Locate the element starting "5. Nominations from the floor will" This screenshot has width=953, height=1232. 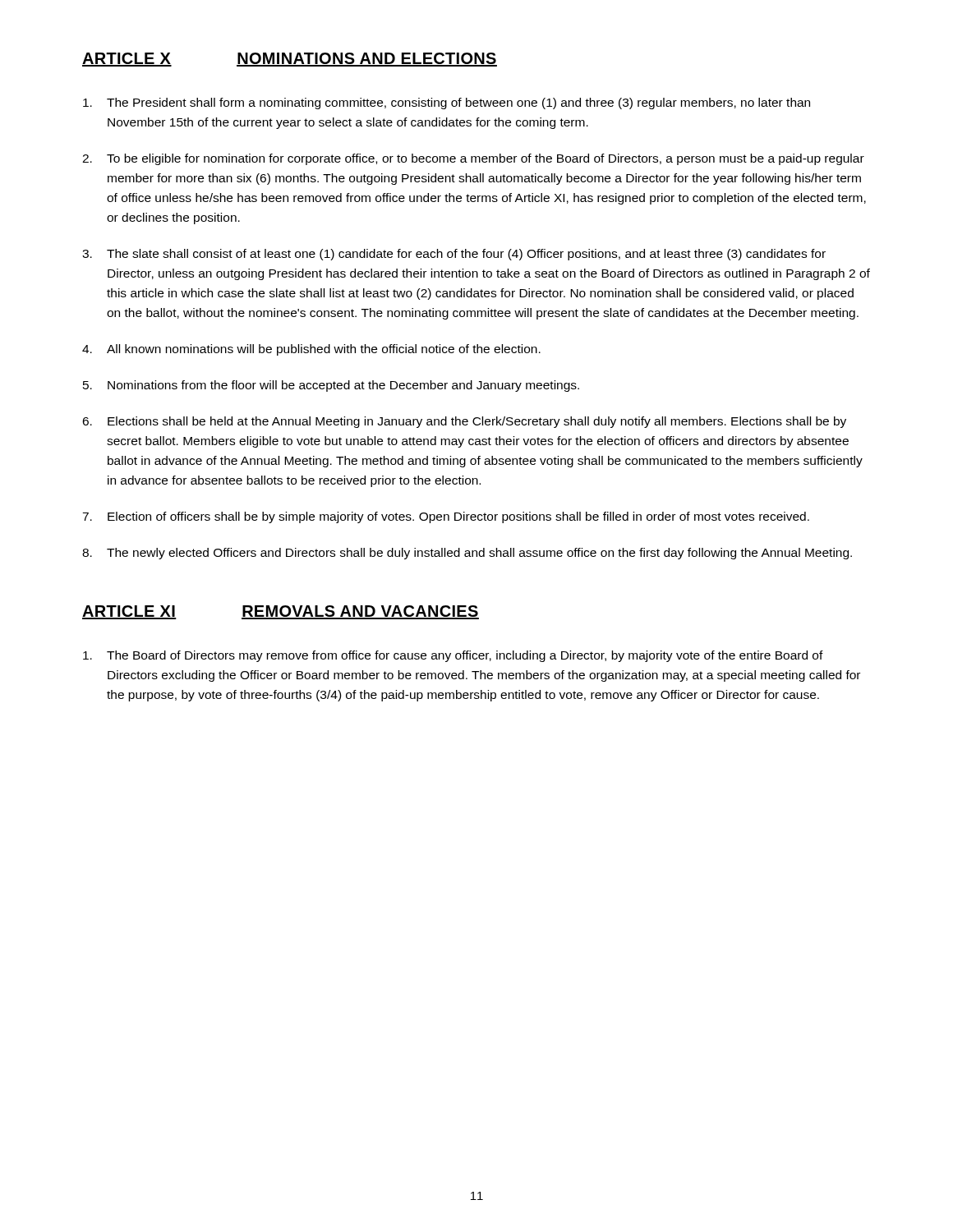click(x=476, y=385)
